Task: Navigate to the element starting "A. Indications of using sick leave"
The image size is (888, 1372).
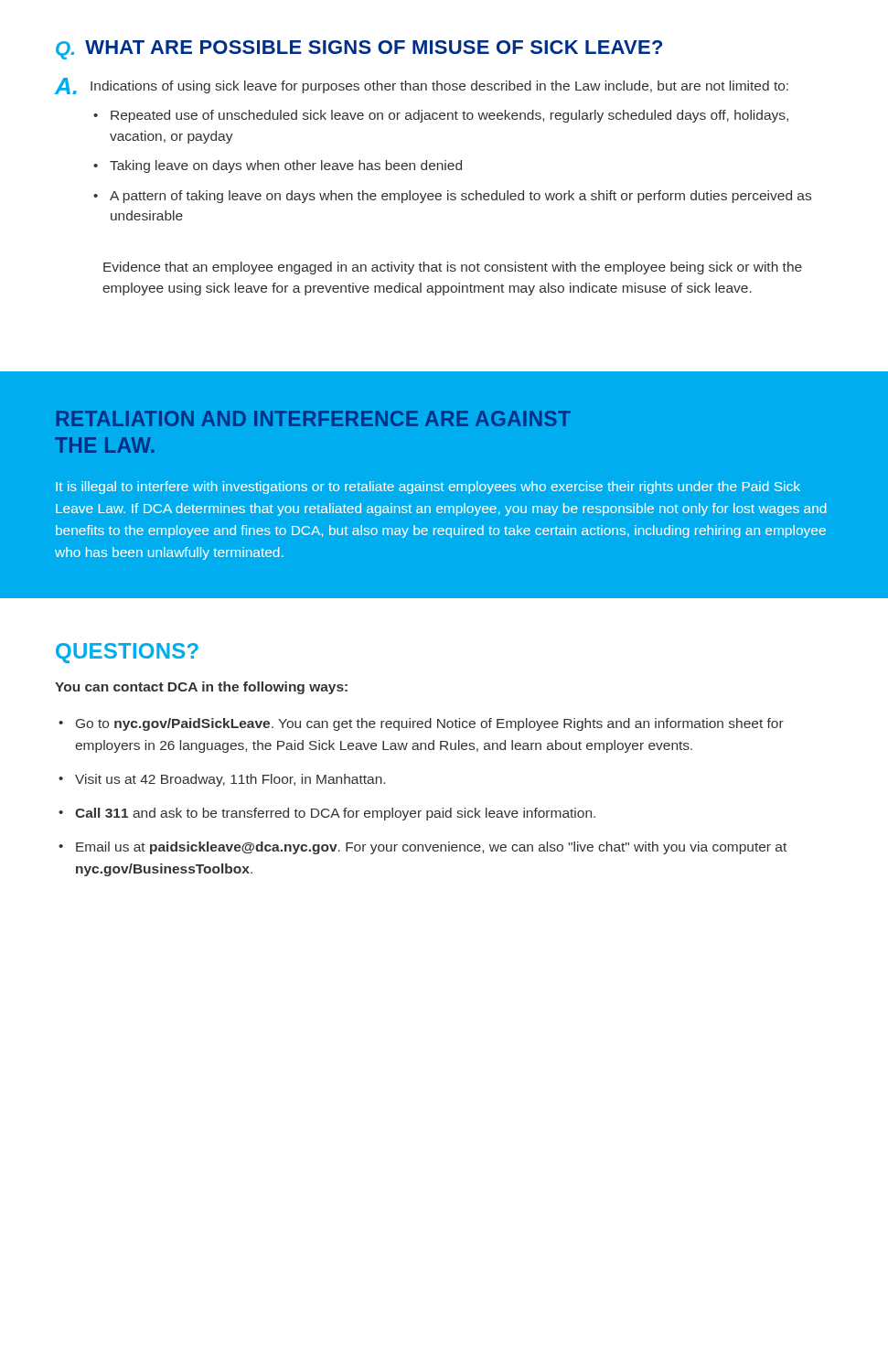Action: [x=444, y=155]
